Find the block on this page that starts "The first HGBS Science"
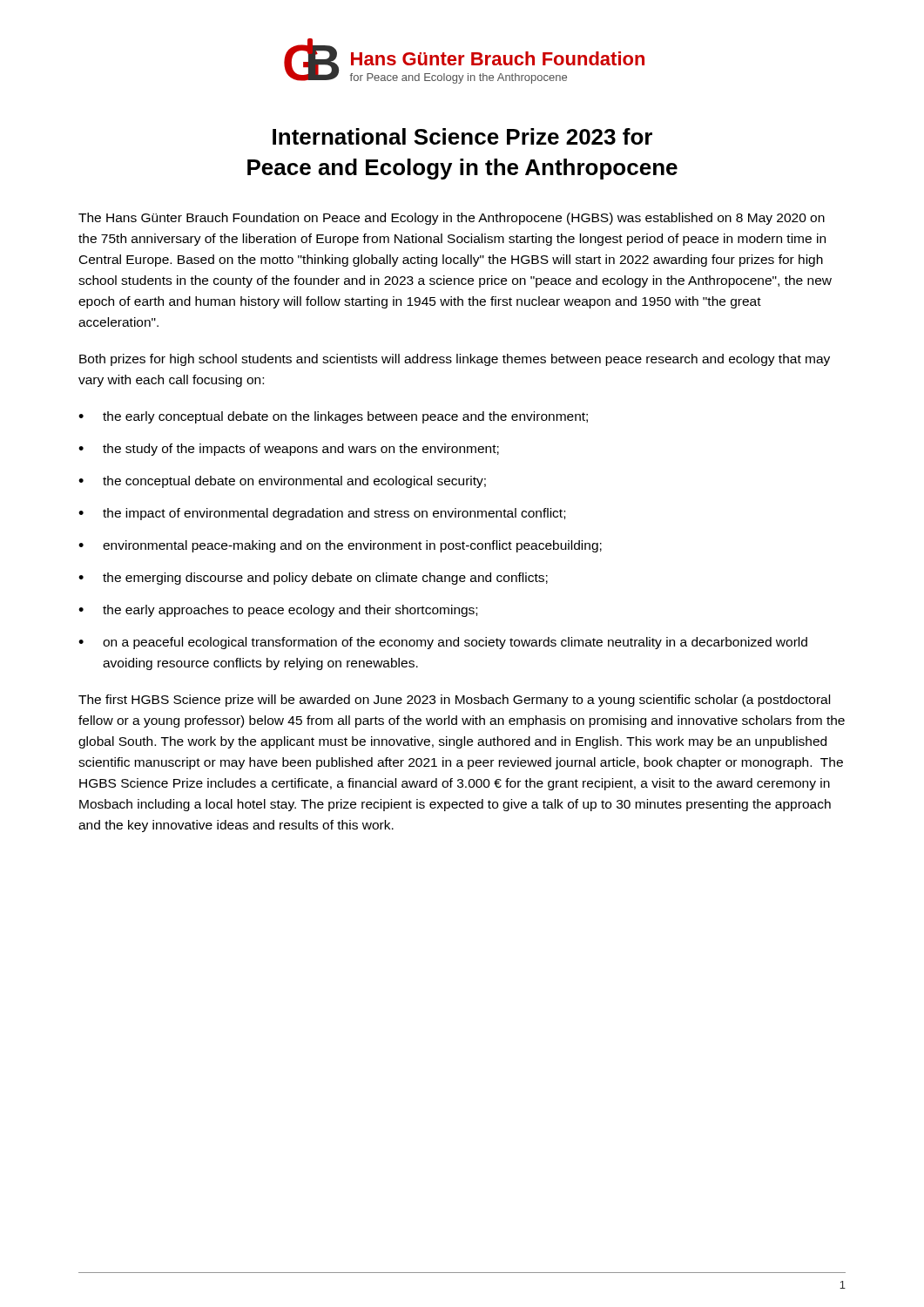Screen dimensions: 1307x924 462,762
